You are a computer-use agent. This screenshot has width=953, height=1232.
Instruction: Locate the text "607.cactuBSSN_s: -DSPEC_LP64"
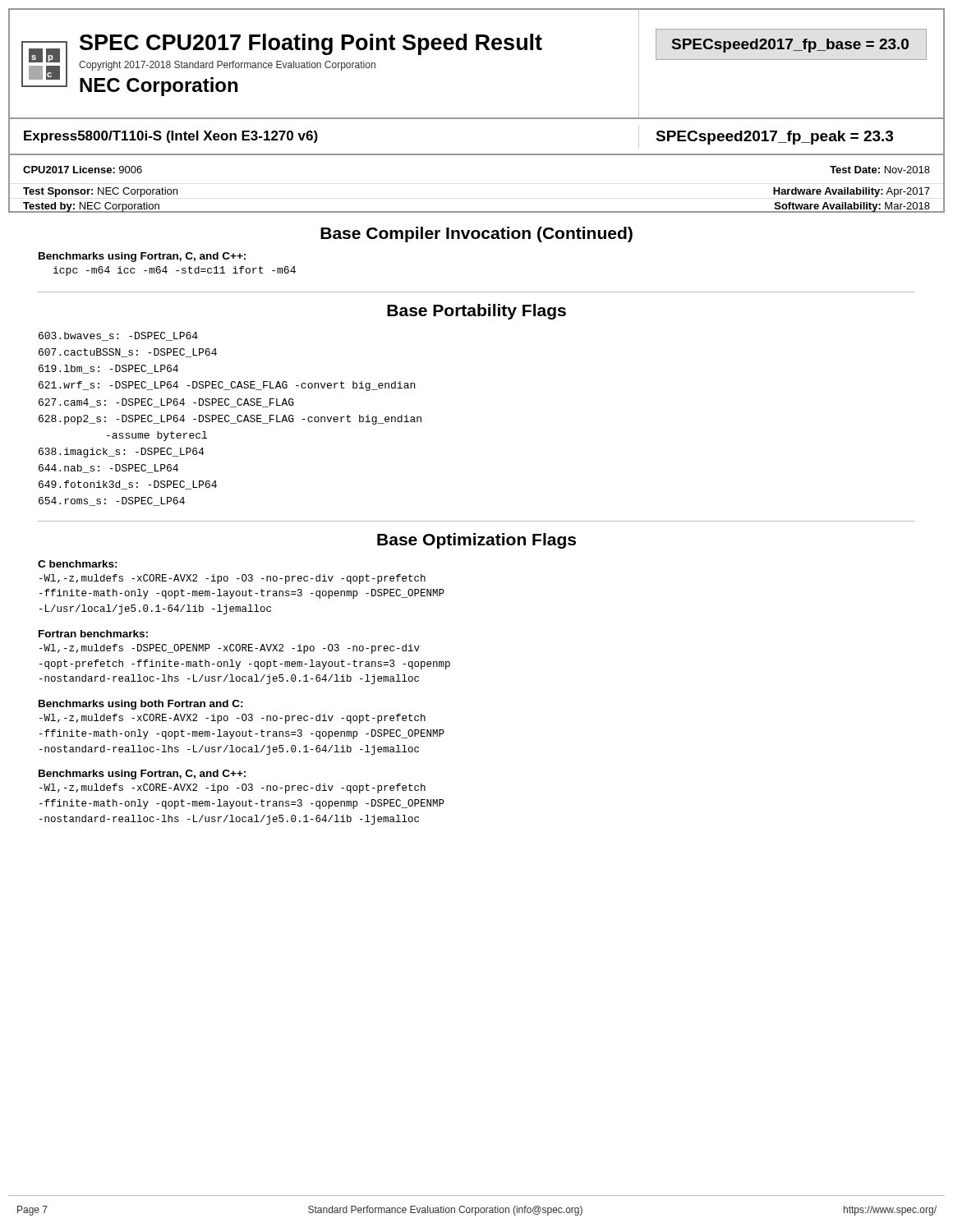coord(128,353)
